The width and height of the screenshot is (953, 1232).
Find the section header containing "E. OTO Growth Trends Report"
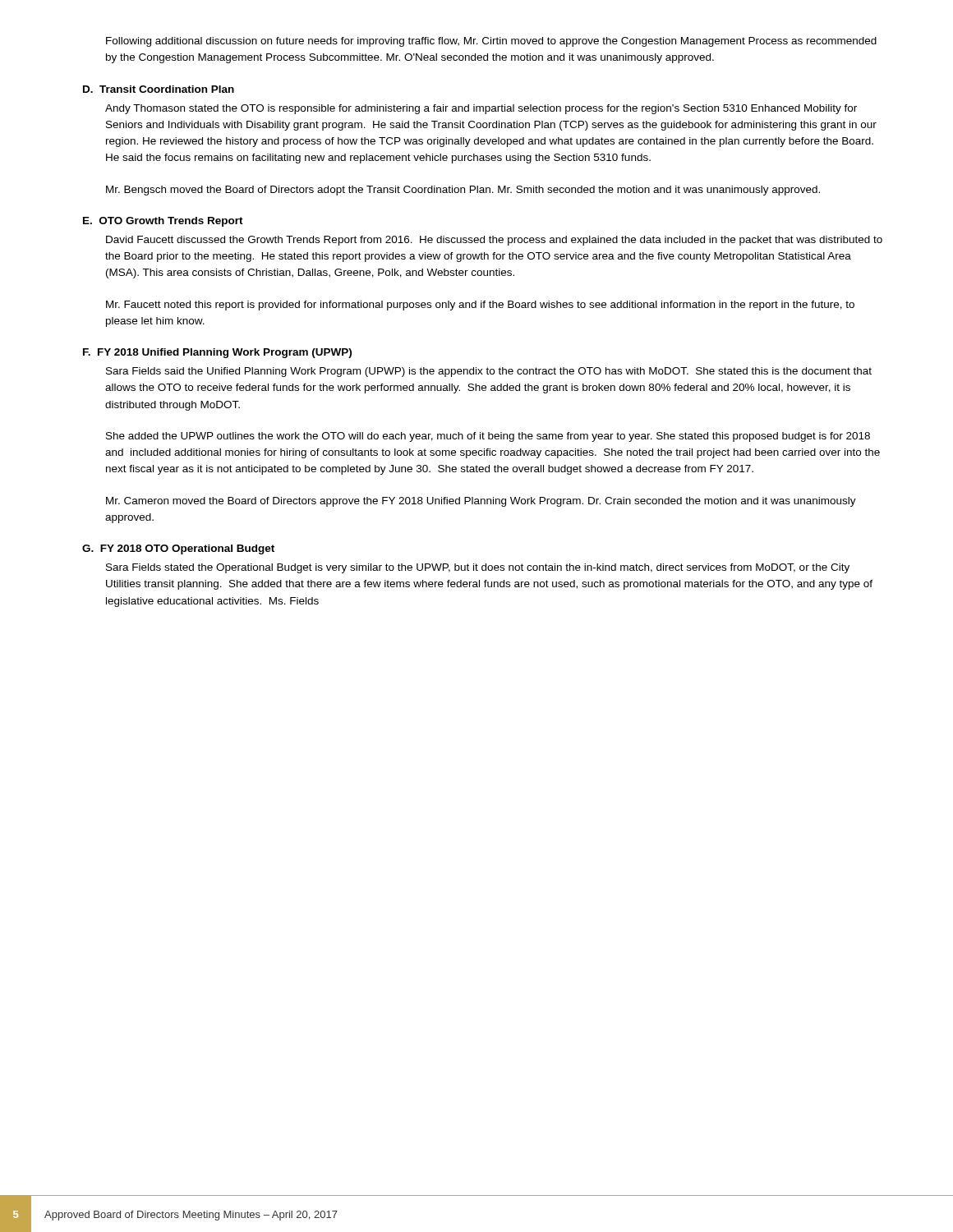[162, 220]
